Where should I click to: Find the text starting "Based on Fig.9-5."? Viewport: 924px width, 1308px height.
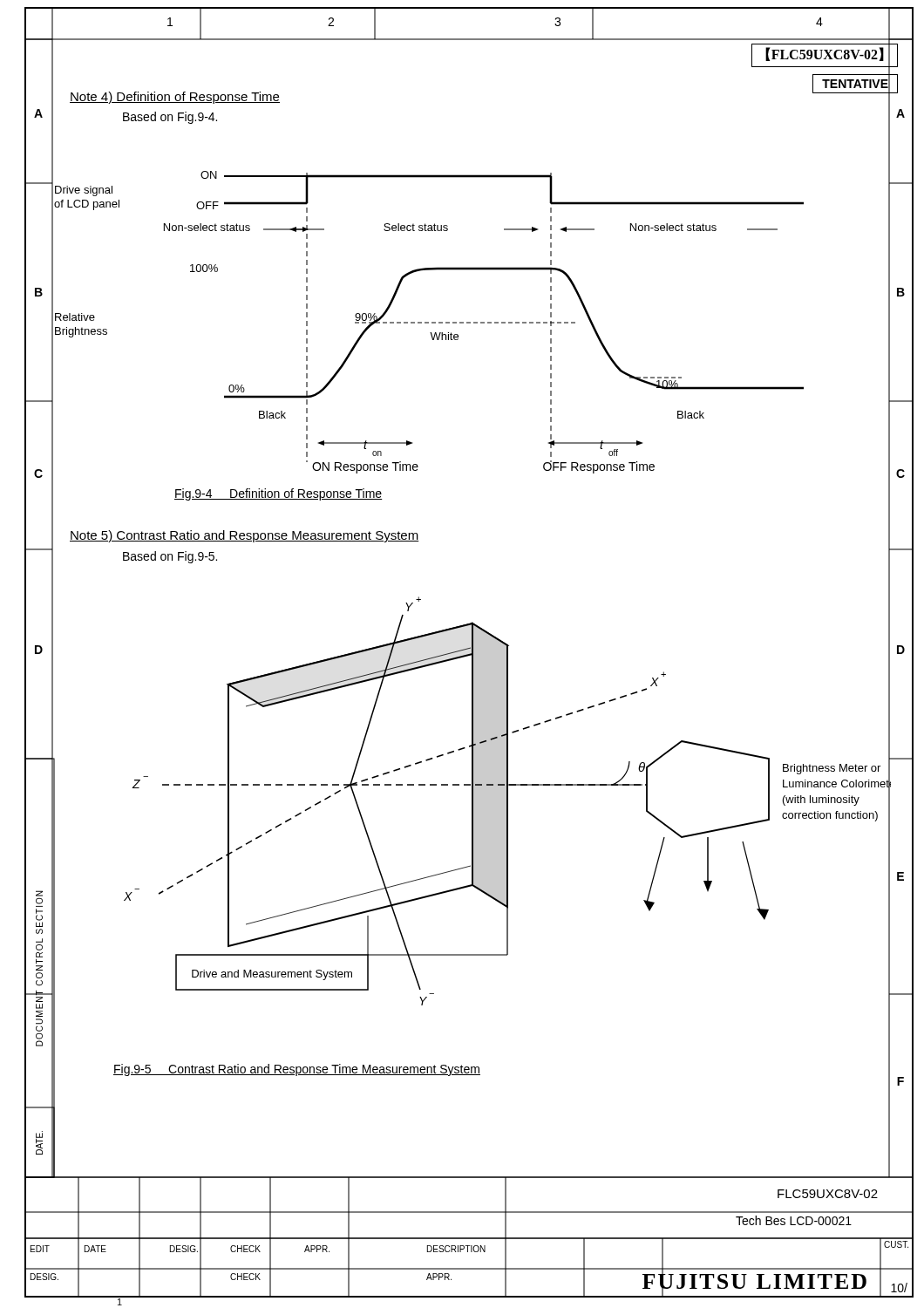coord(170,556)
